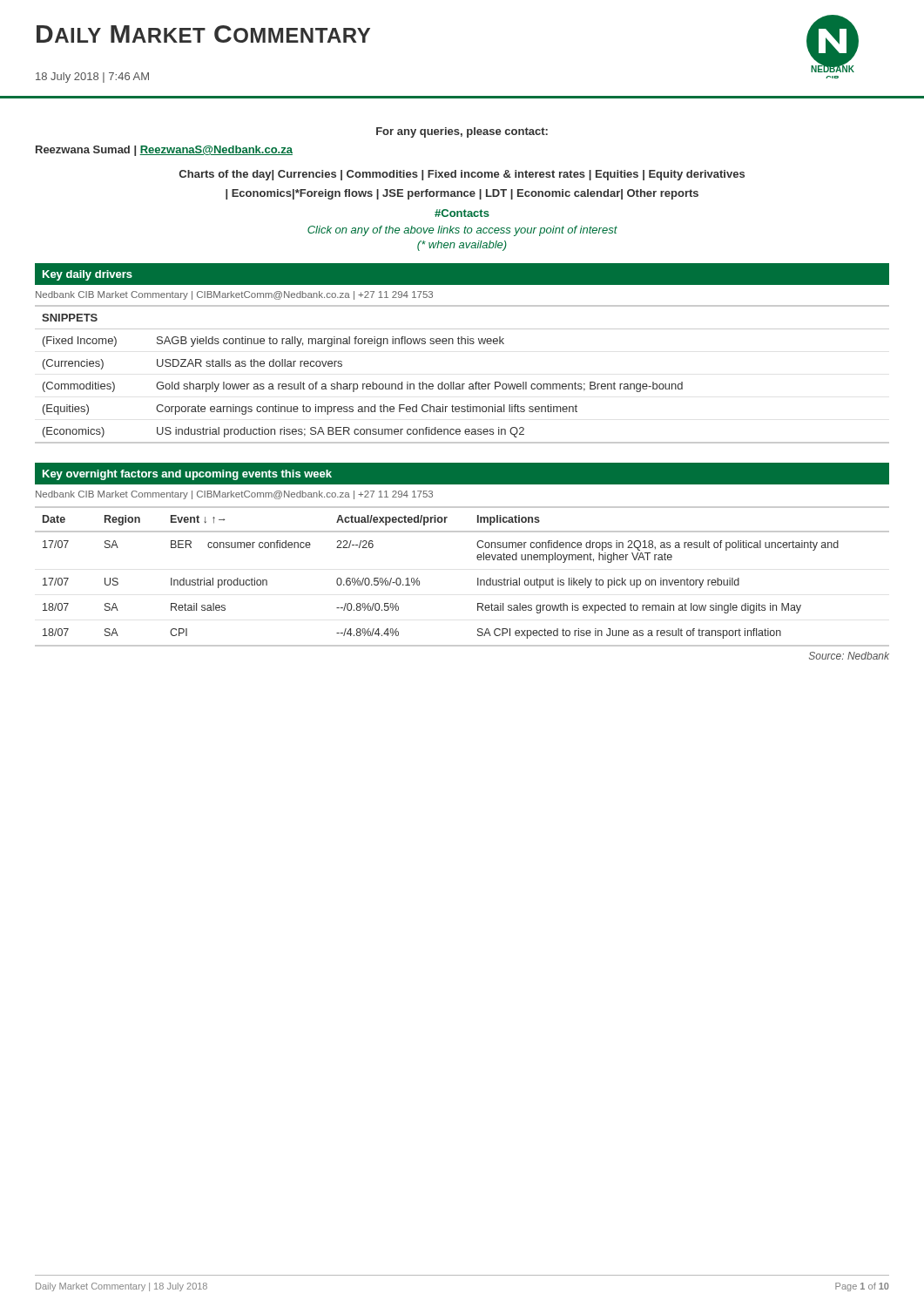
Task: Point to the block beginning "Charts of the day| Currencies |"
Action: coord(462,183)
